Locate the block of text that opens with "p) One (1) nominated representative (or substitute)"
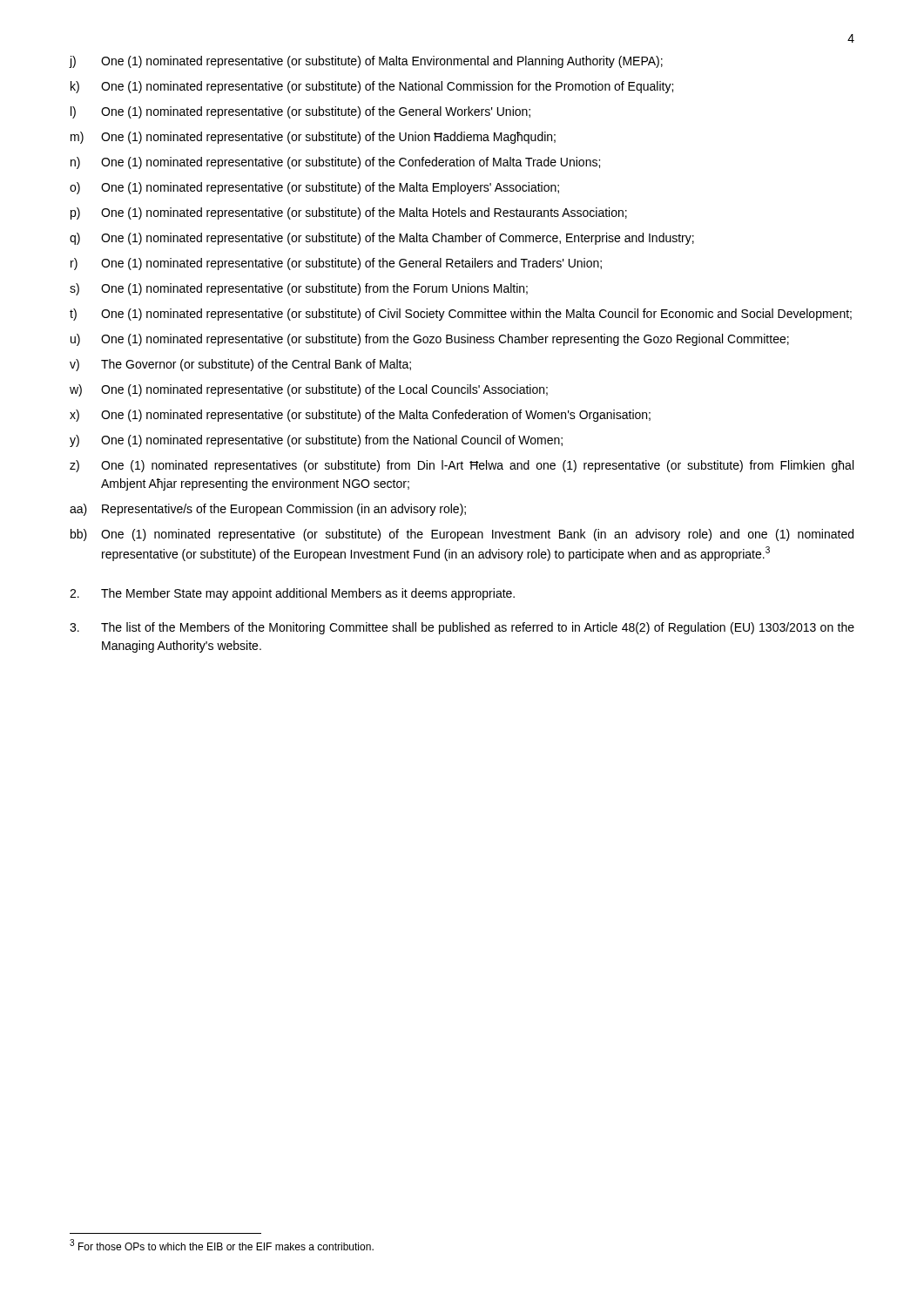This screenshot has width=924, height=1307. (x=462, y=213)
